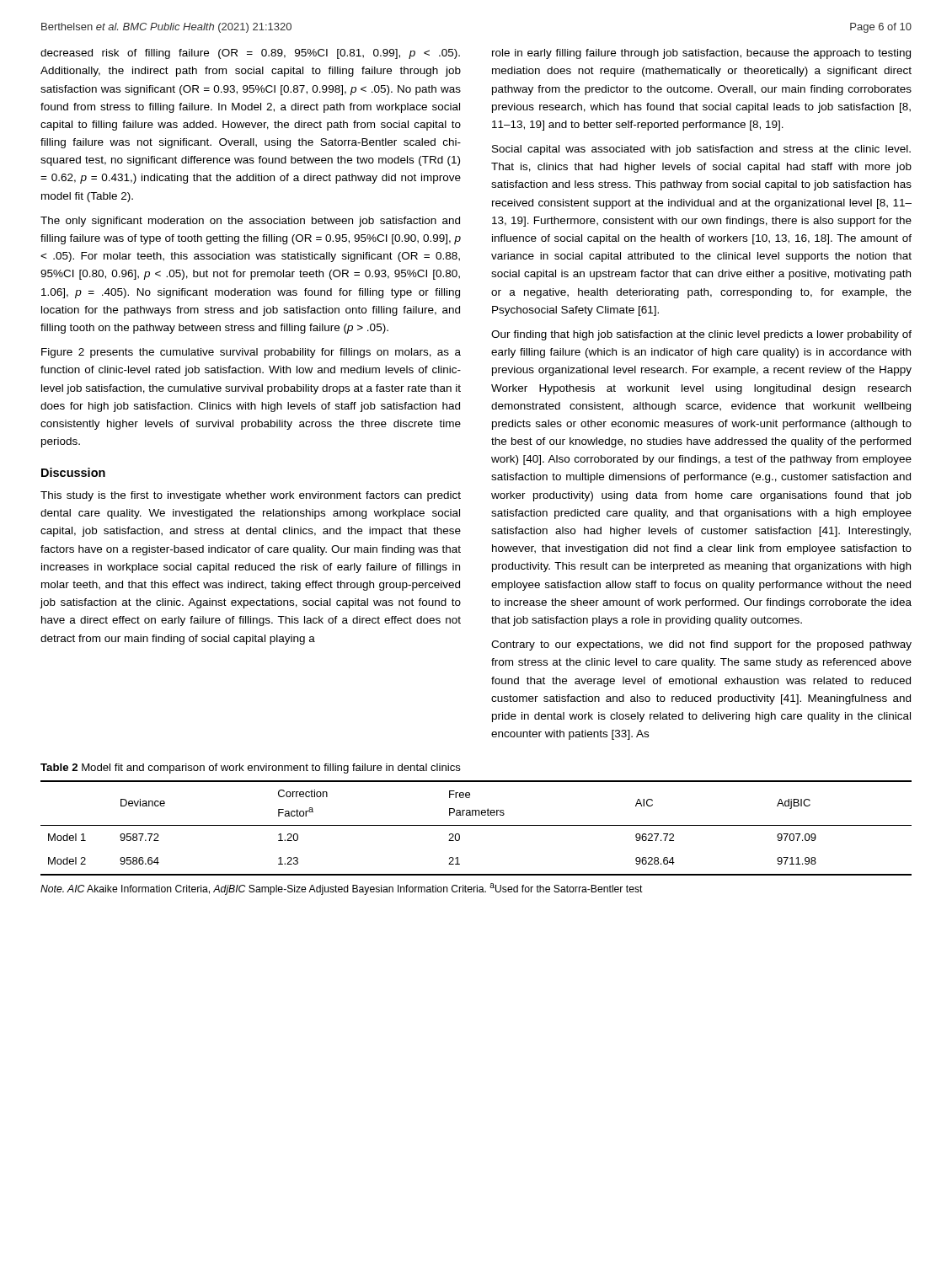Select the block starting "This study is the first"

click(251, 567)
